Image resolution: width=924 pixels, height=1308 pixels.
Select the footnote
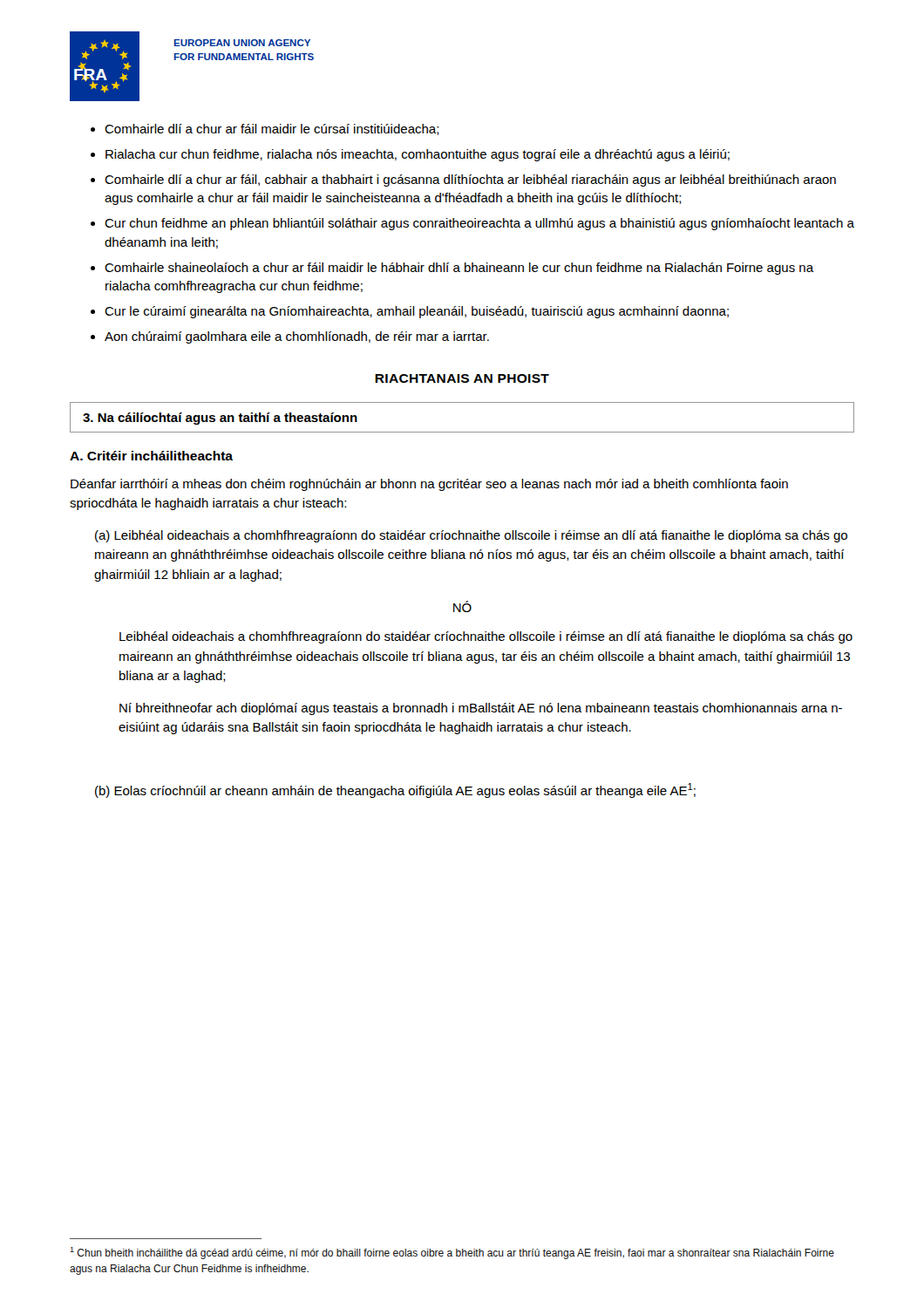[x=452, y=1260]
